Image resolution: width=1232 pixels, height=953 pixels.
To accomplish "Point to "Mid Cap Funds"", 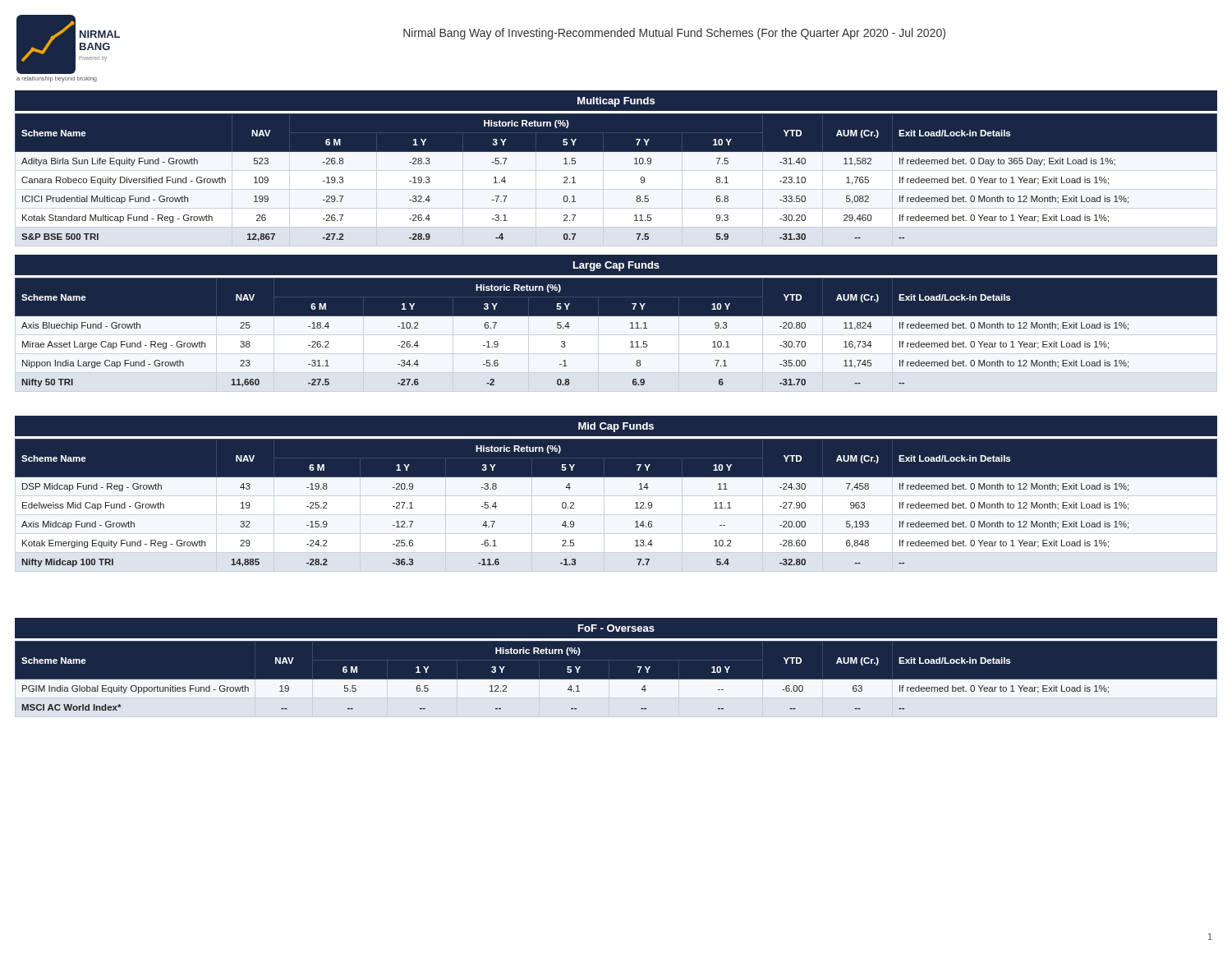I will coord(616,426).
